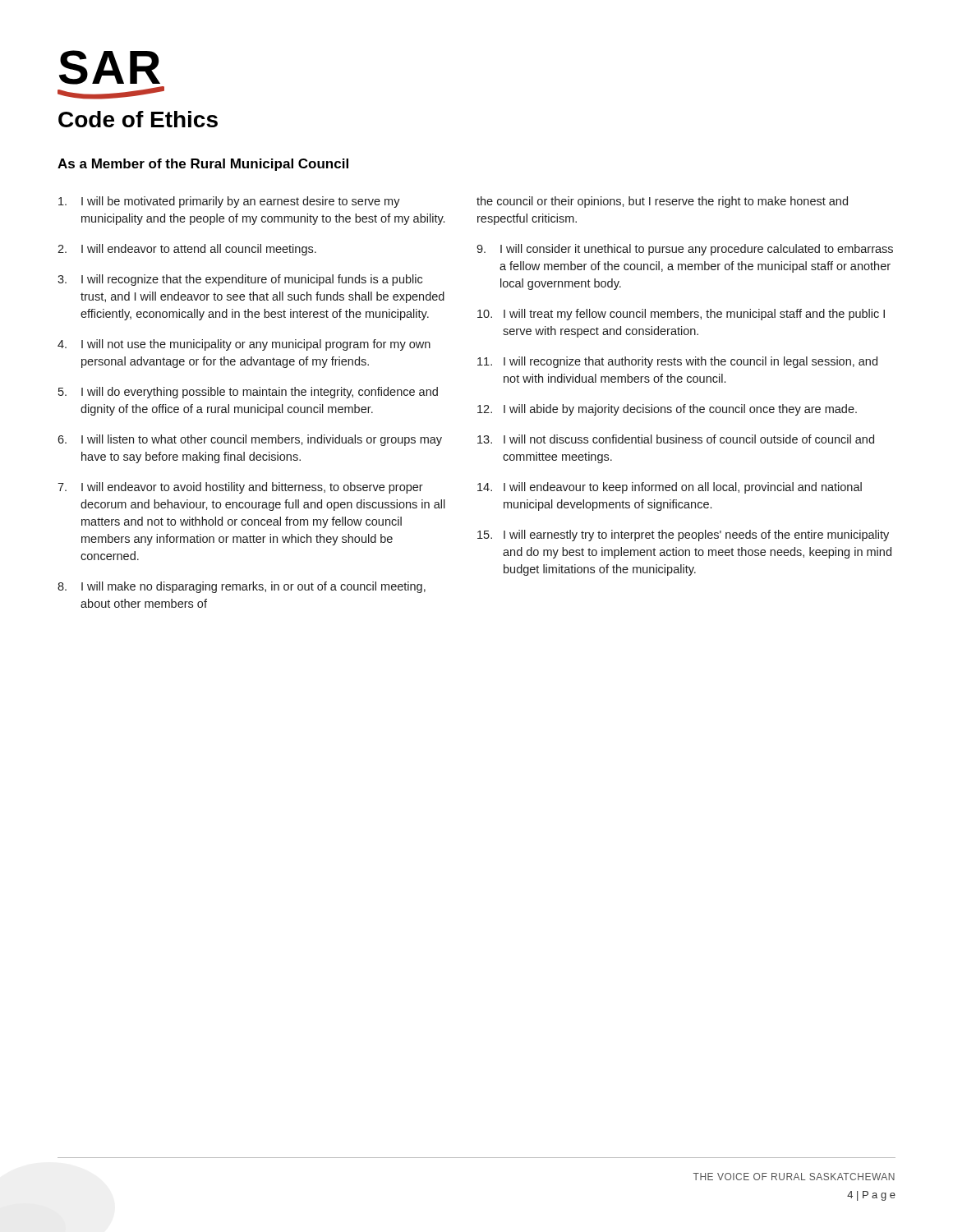Locate the passage starting "3. I will recognize that the expenditure"

coord(255,297)
